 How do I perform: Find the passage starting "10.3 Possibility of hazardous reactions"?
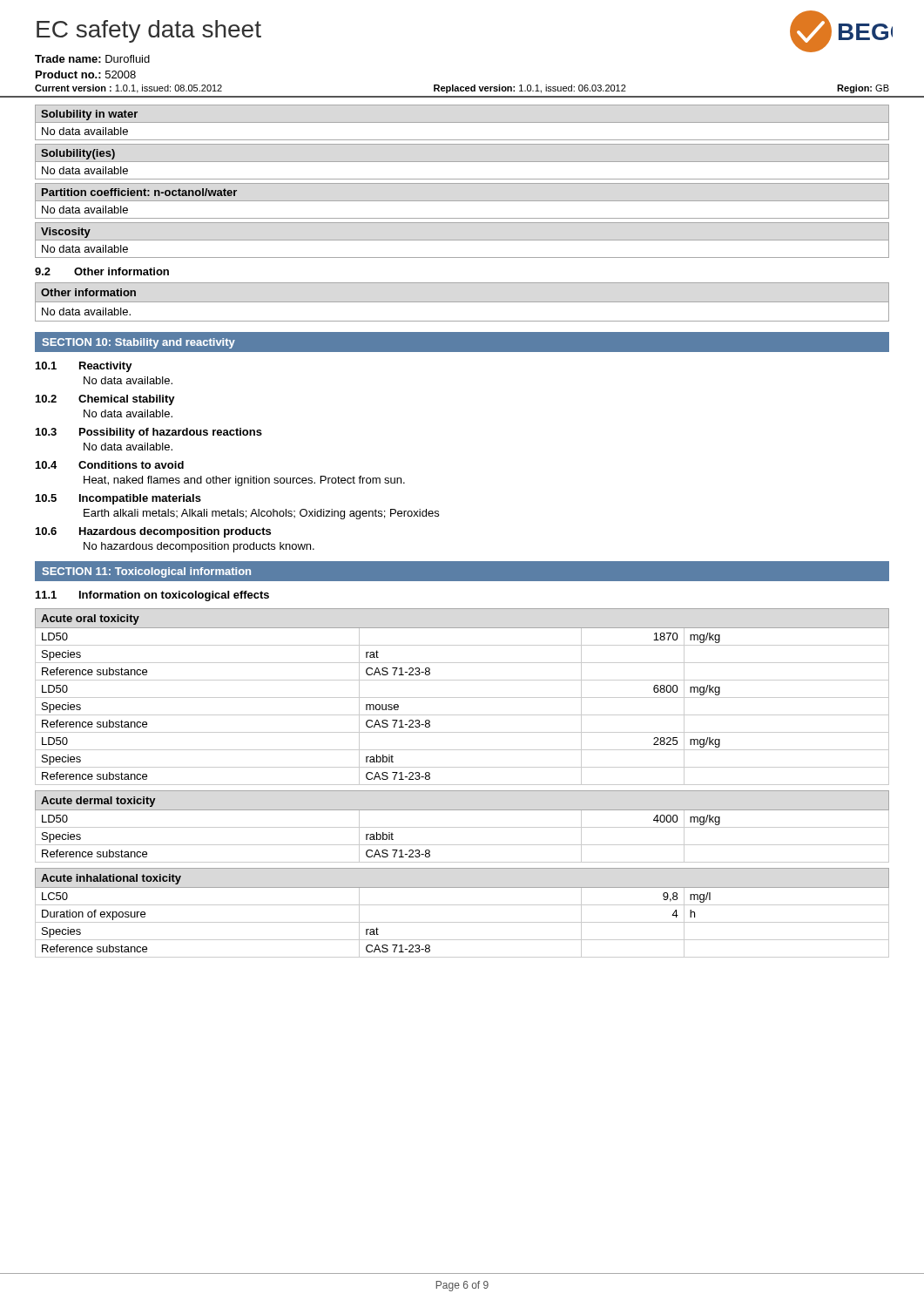(148, 432)
